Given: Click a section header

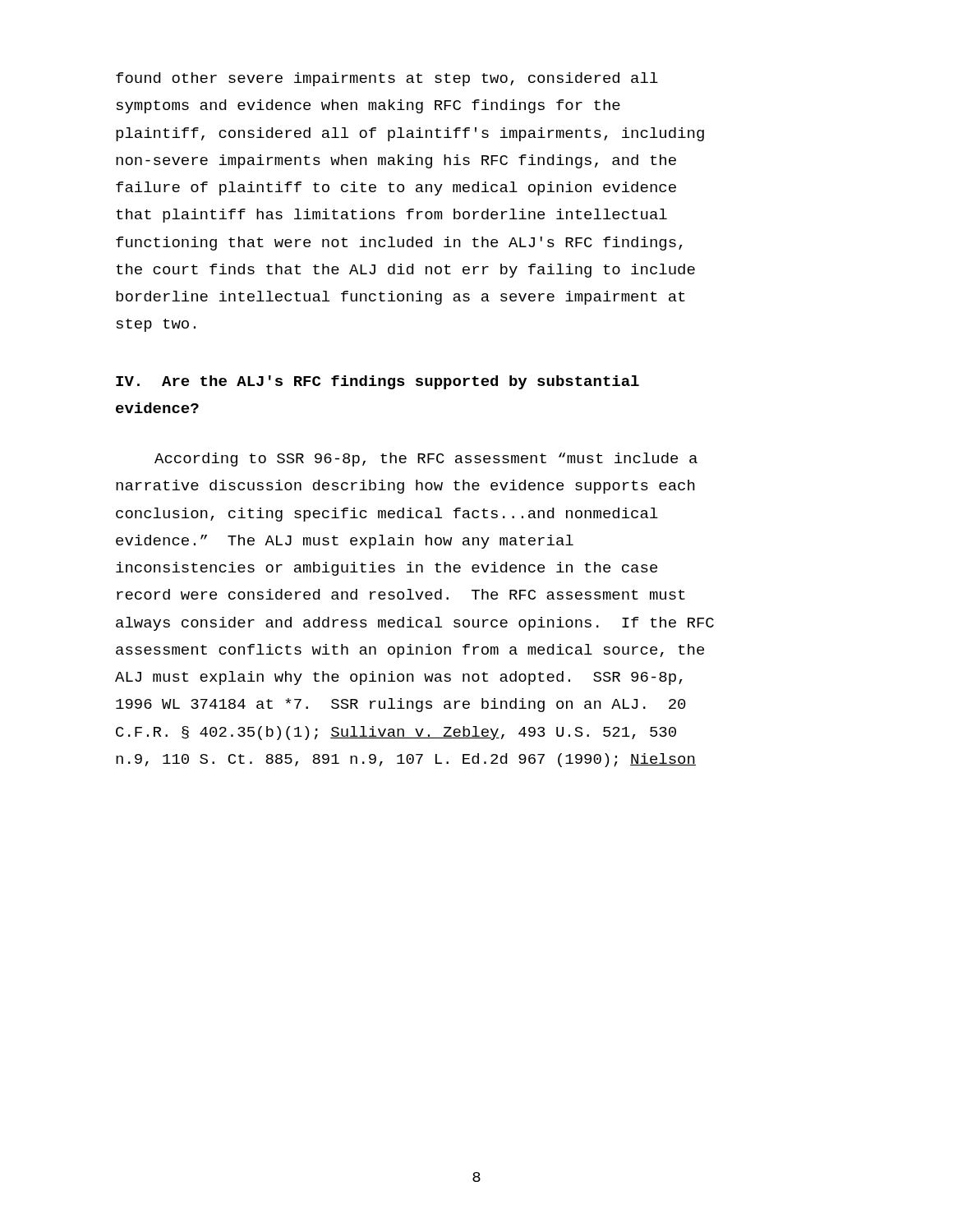Looking at the screenshot, I should [x=377, y=395].
